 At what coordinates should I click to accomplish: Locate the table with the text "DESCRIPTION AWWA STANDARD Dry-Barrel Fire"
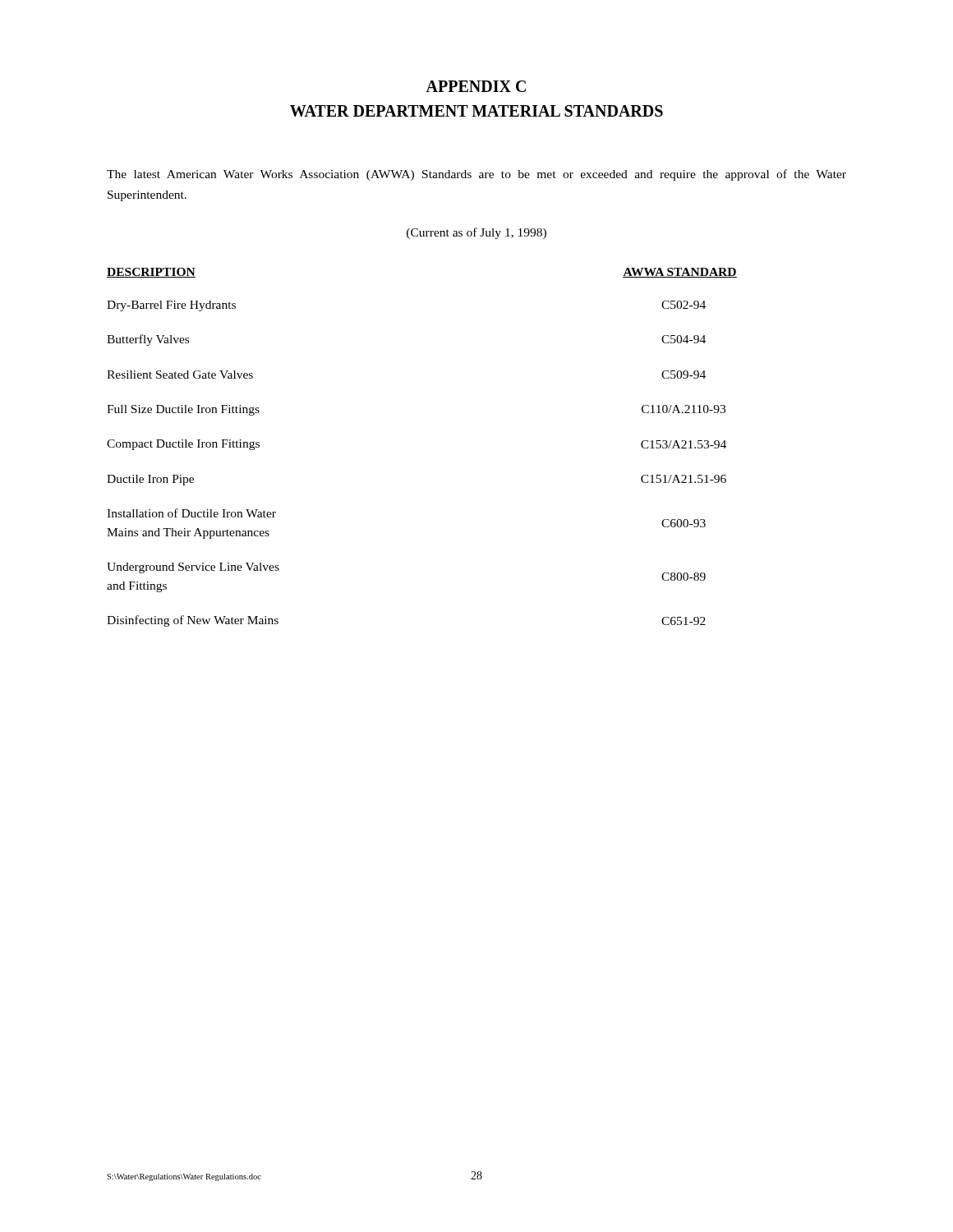[476, 451]
